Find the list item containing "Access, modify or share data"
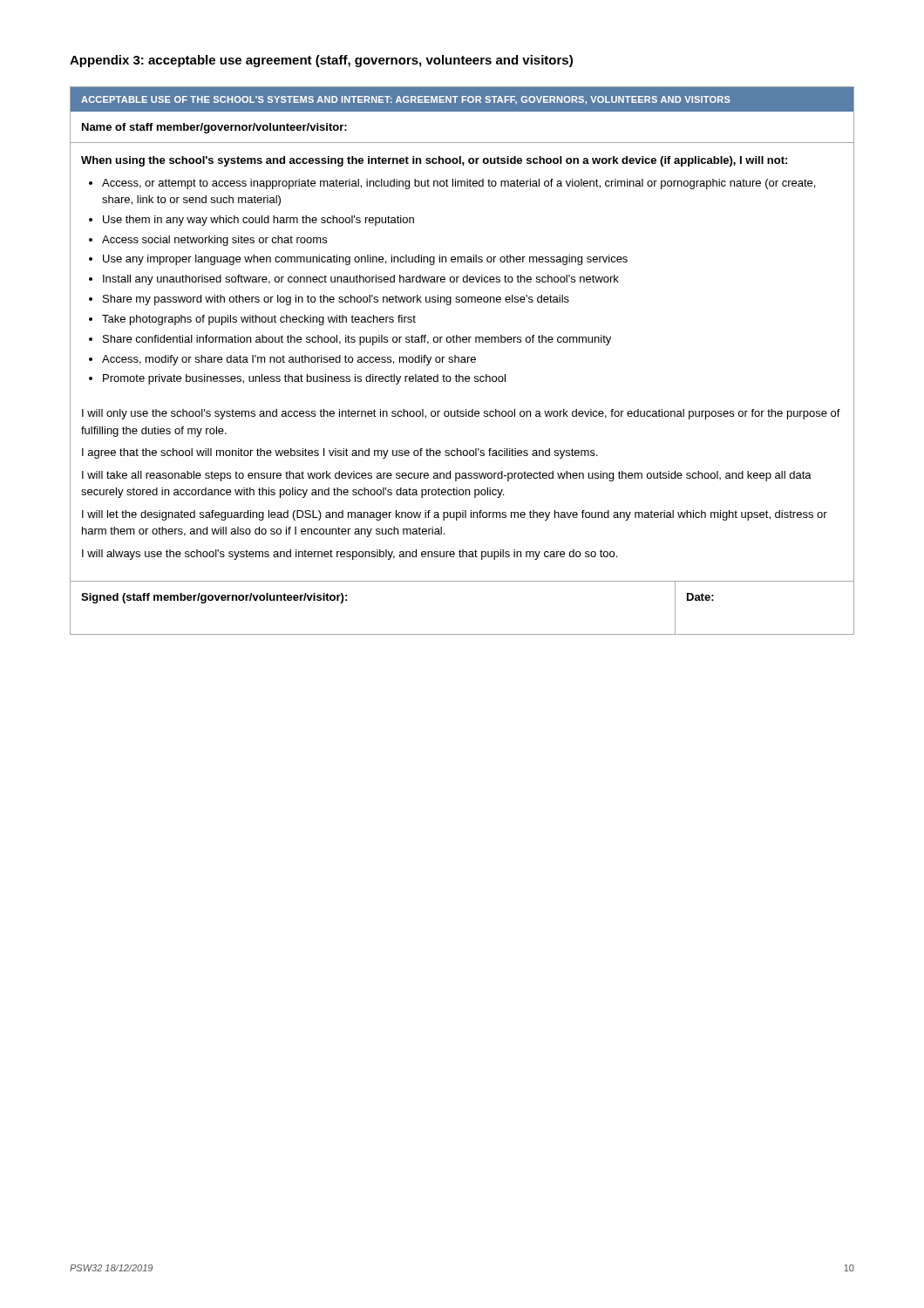Viewport: 924px width, 1308px height. tap(289, 359)
